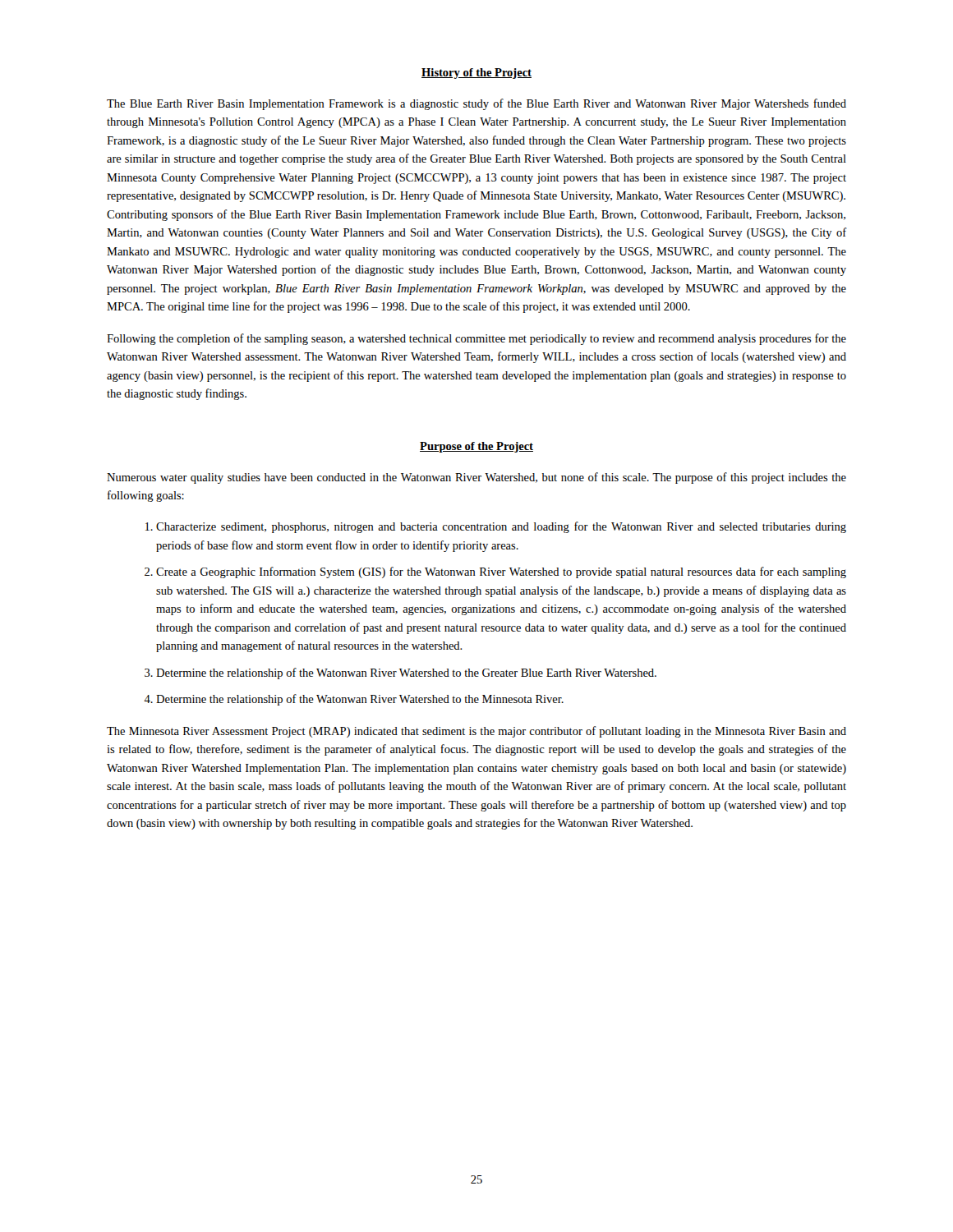Point to the element starting "Purpose of the Project"
Screen dimensions: 1232x953
[476, 446]
